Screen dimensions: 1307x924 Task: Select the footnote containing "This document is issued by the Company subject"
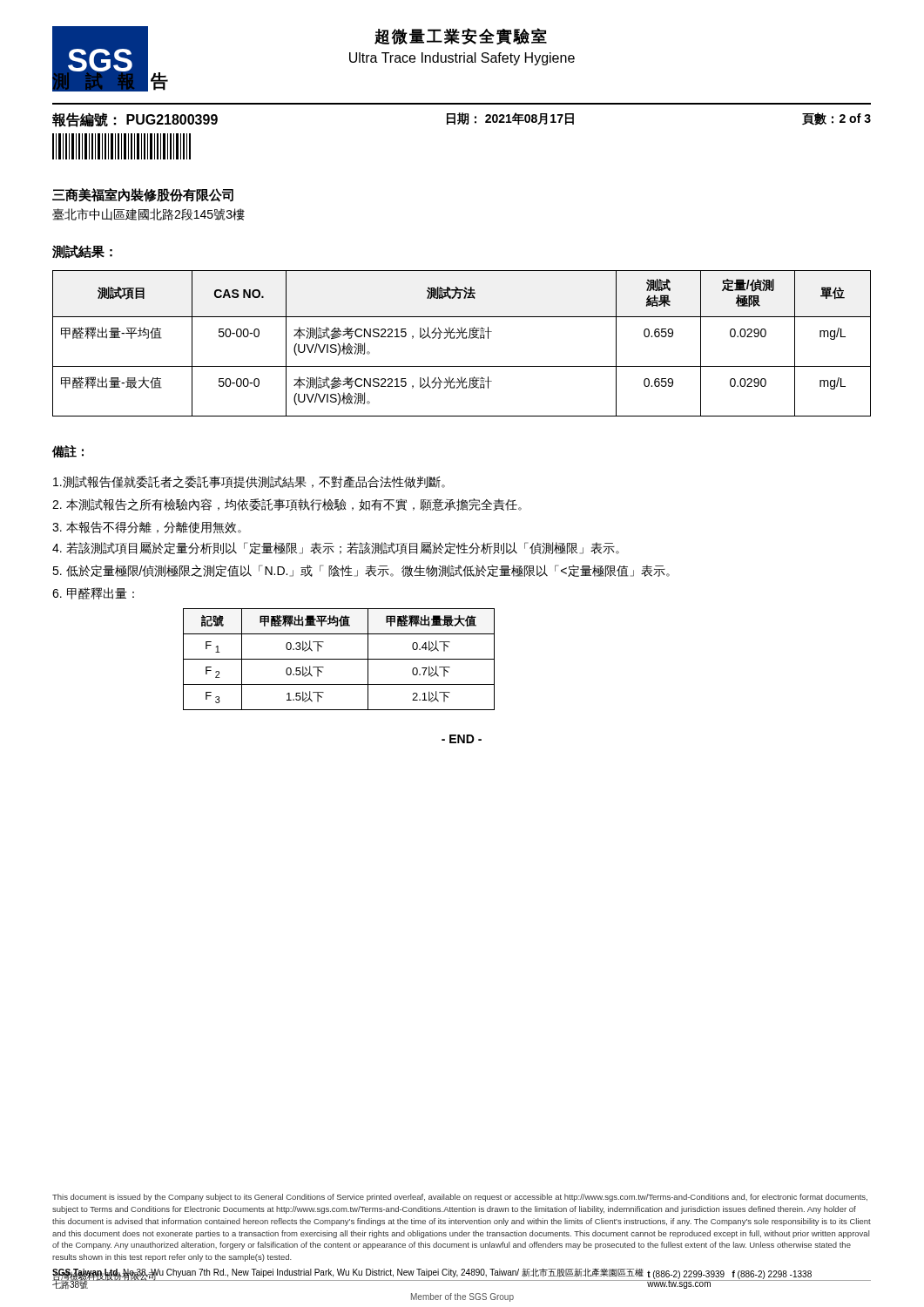point(461,1227)
